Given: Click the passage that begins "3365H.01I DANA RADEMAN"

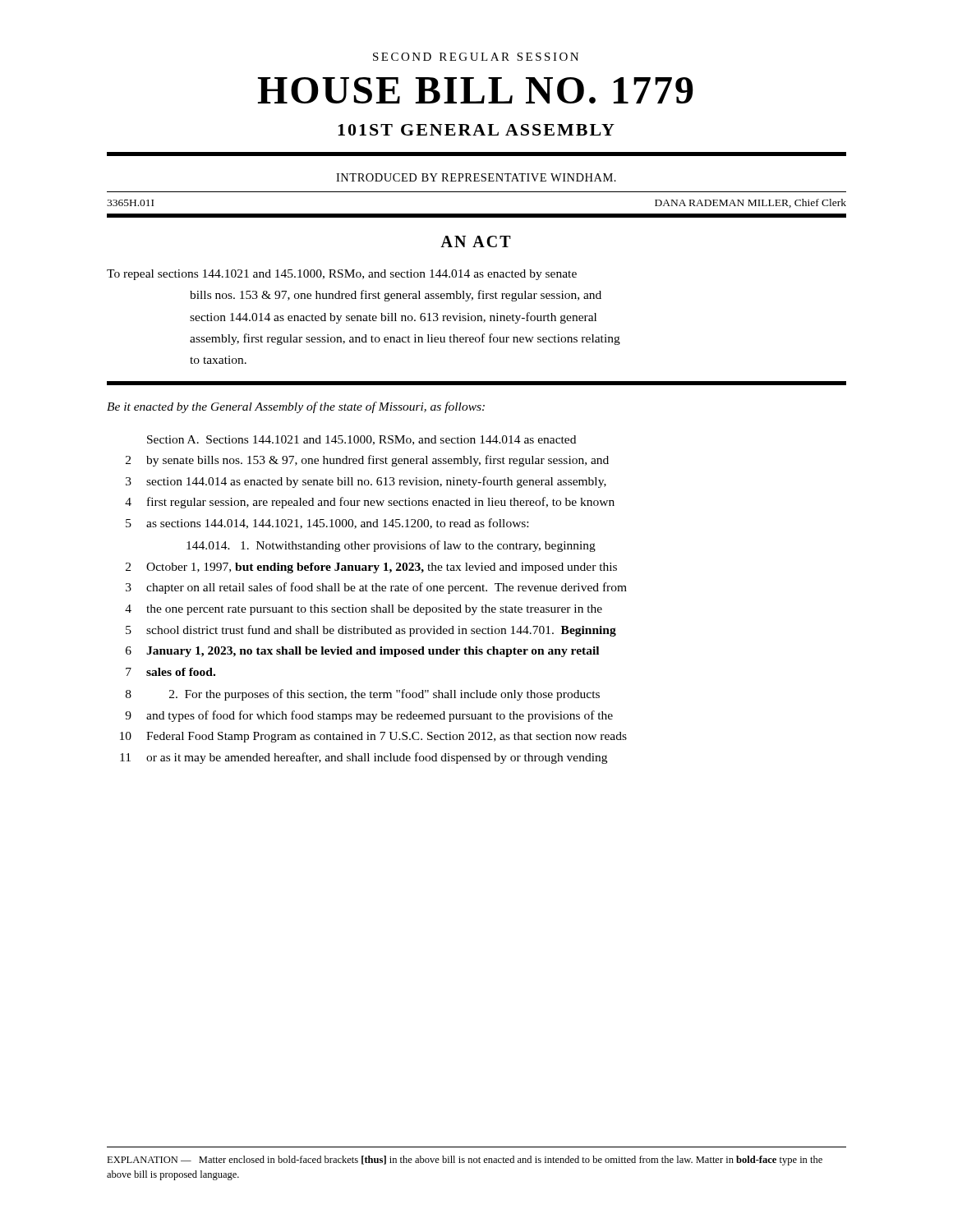Looking at the screenshot, I should pos(476,203).
